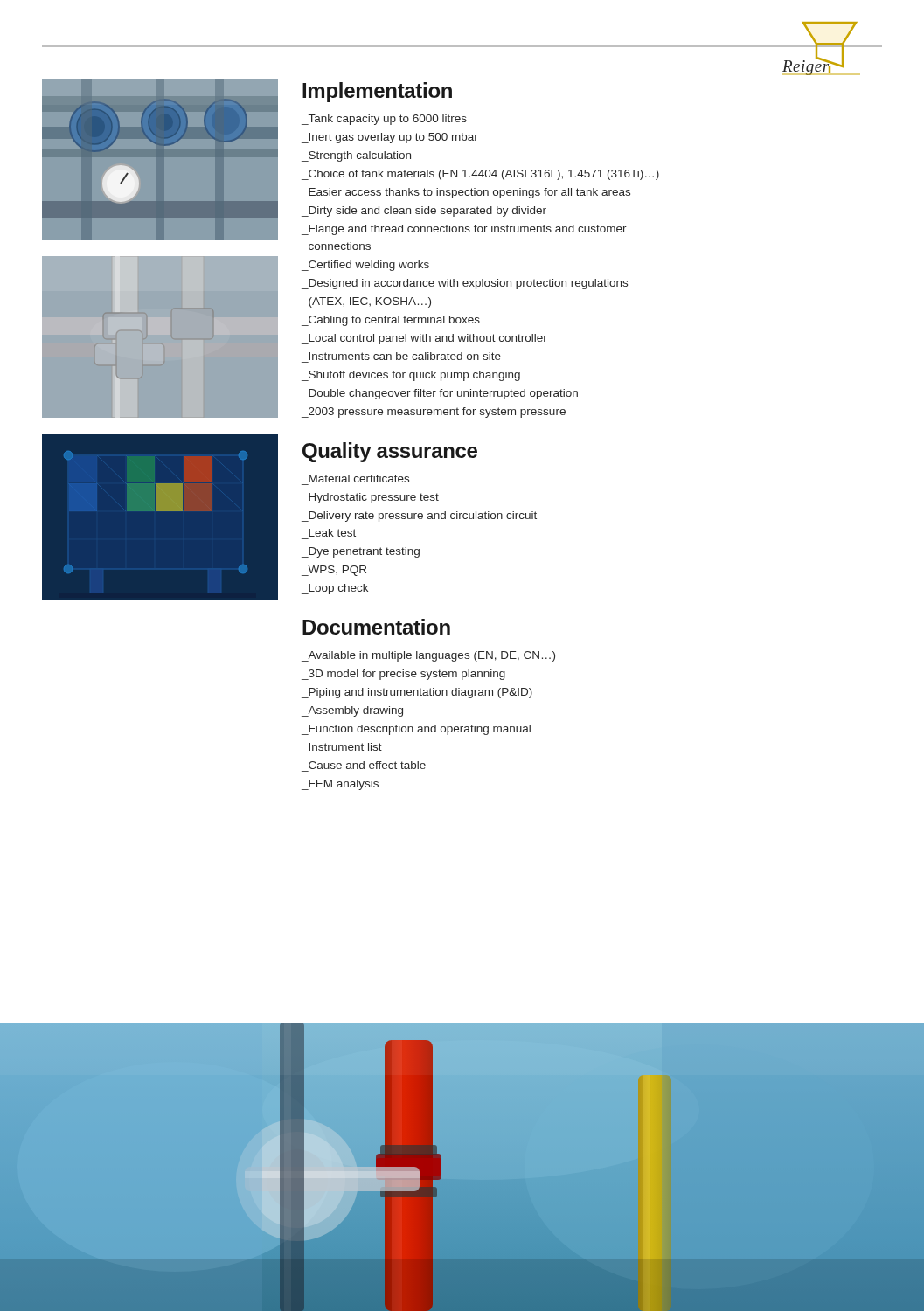This screenshot has height=1311, width=924.
Task: Click on the list item that says "_Dye penetrant testing"
Action: click(361, 551)
